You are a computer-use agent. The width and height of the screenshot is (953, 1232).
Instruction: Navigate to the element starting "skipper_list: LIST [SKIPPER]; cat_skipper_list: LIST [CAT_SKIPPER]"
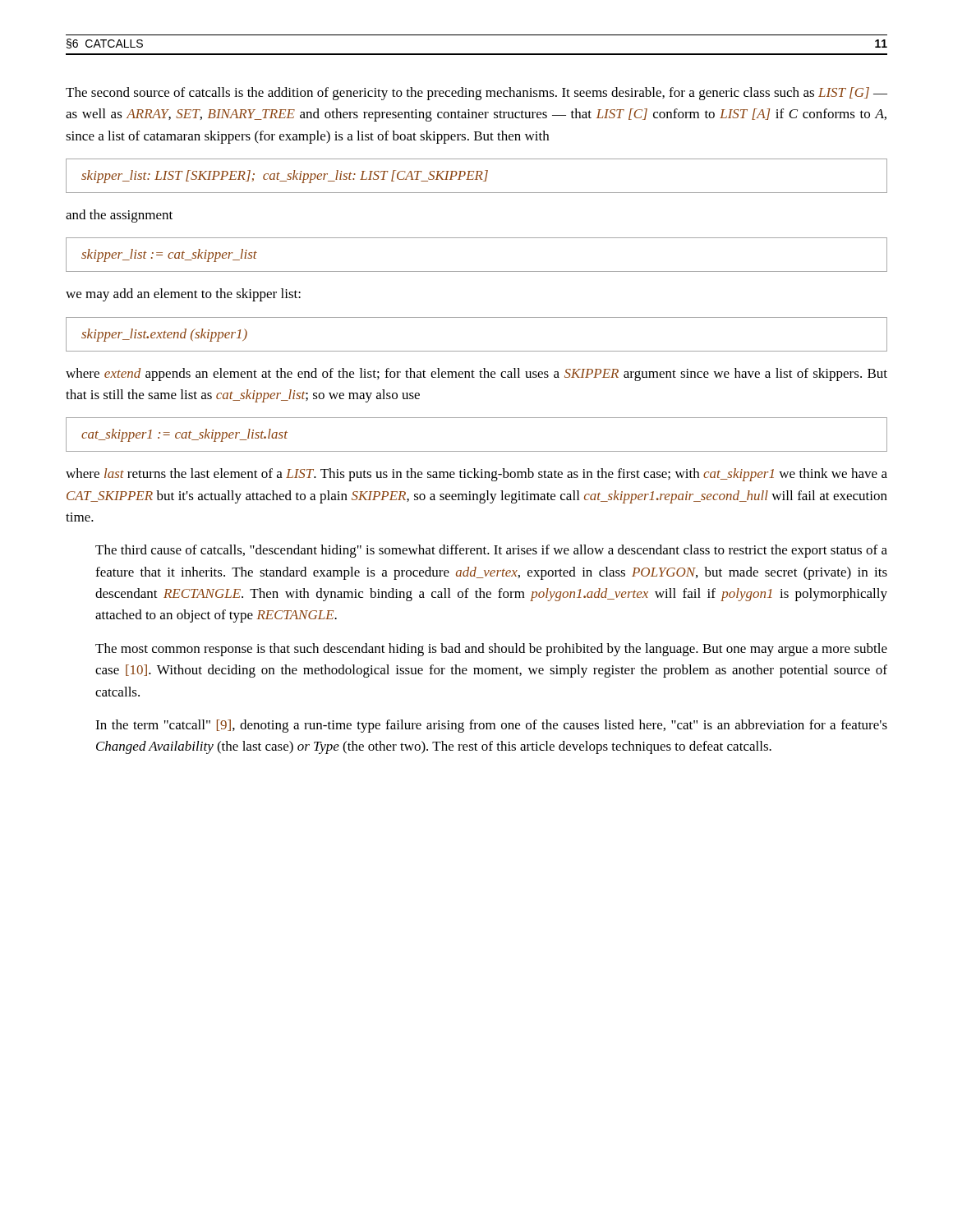[476, 176]
